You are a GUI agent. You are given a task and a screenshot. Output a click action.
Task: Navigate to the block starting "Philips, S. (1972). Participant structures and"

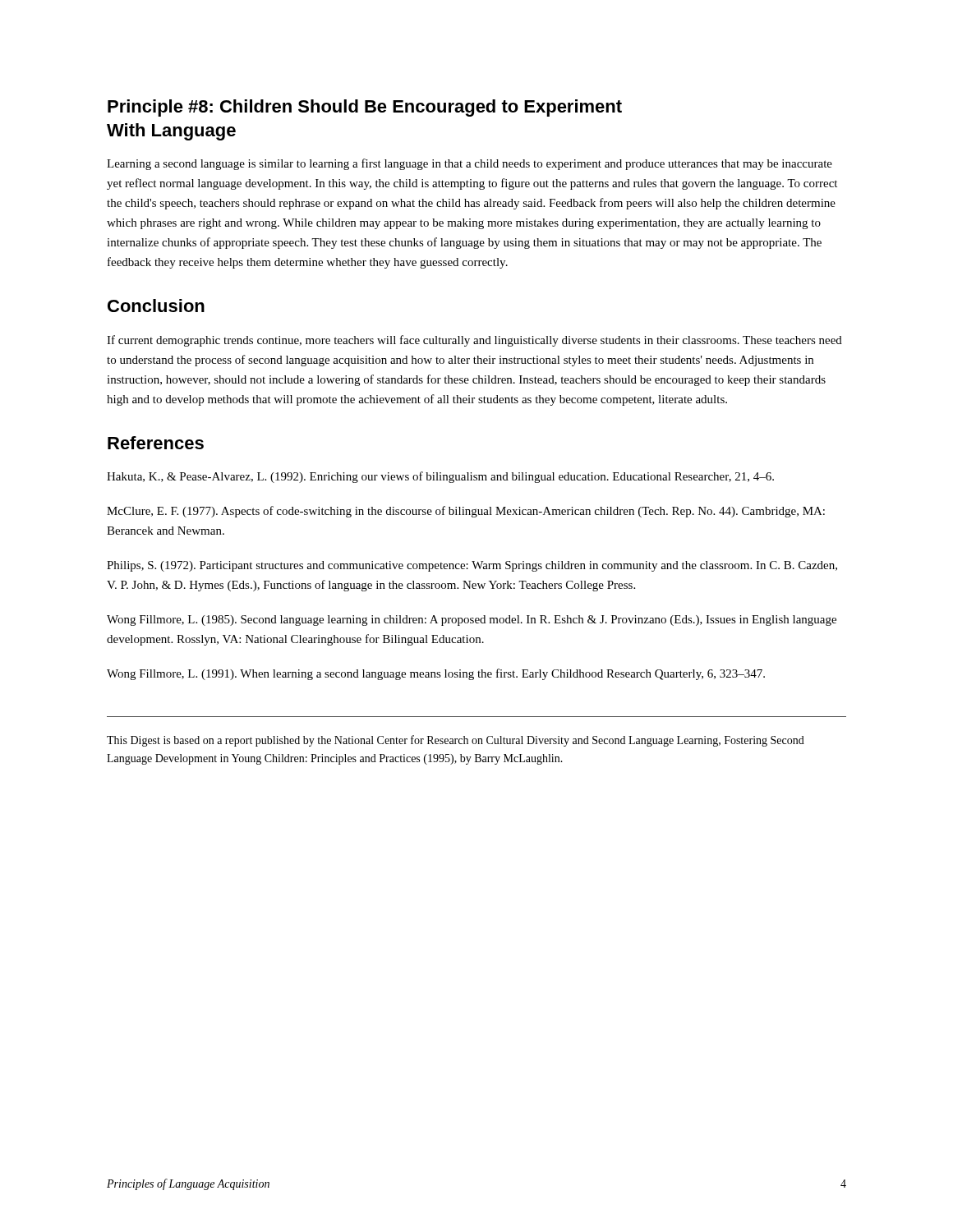pyautogui.click(x=472, y=575)
